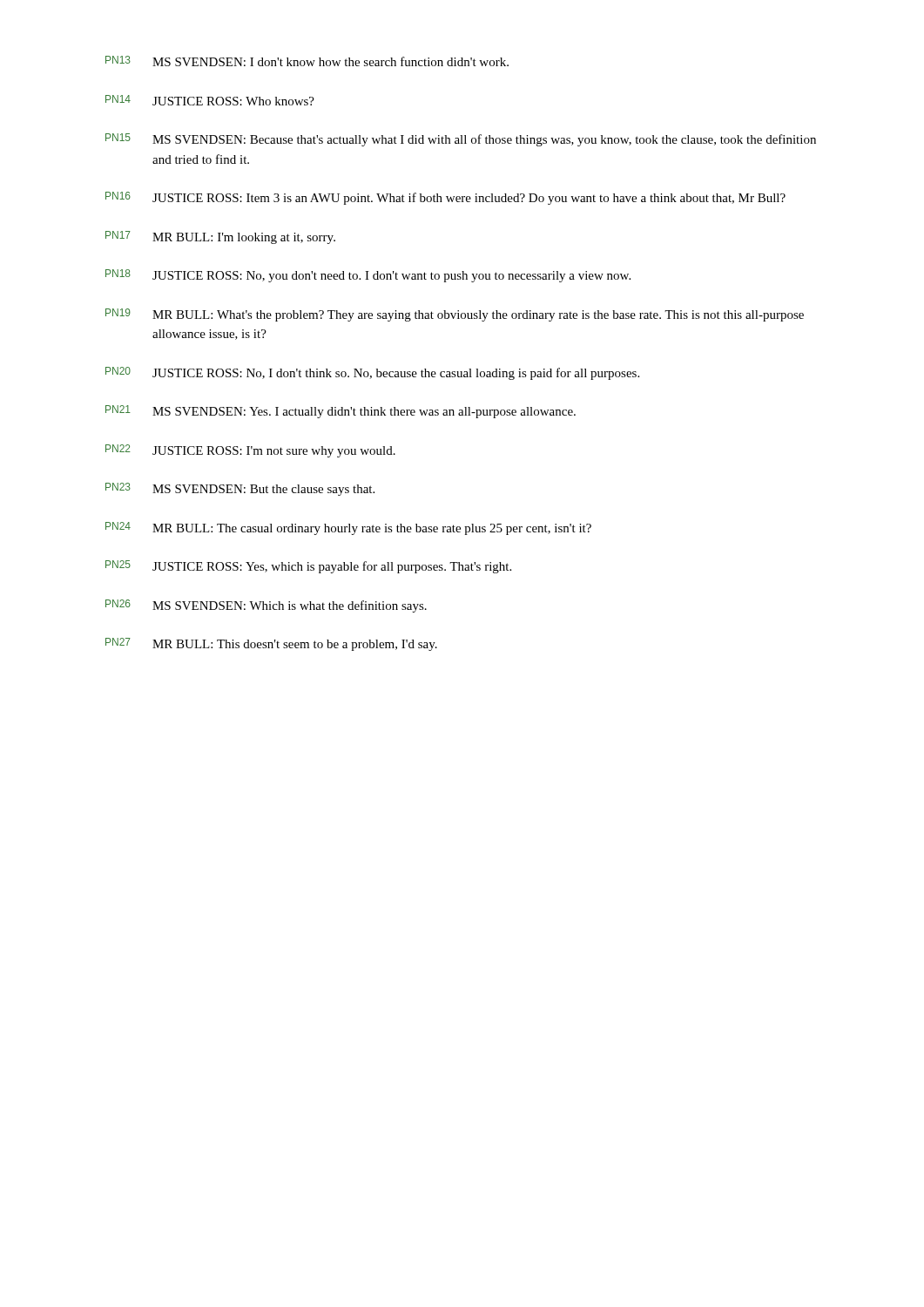Screen dimensions: 1307x924
Task: Locate the list item that says "PN25 JUSTICE ROSS: Yes, which is"
Action: (x=462, y=567)
